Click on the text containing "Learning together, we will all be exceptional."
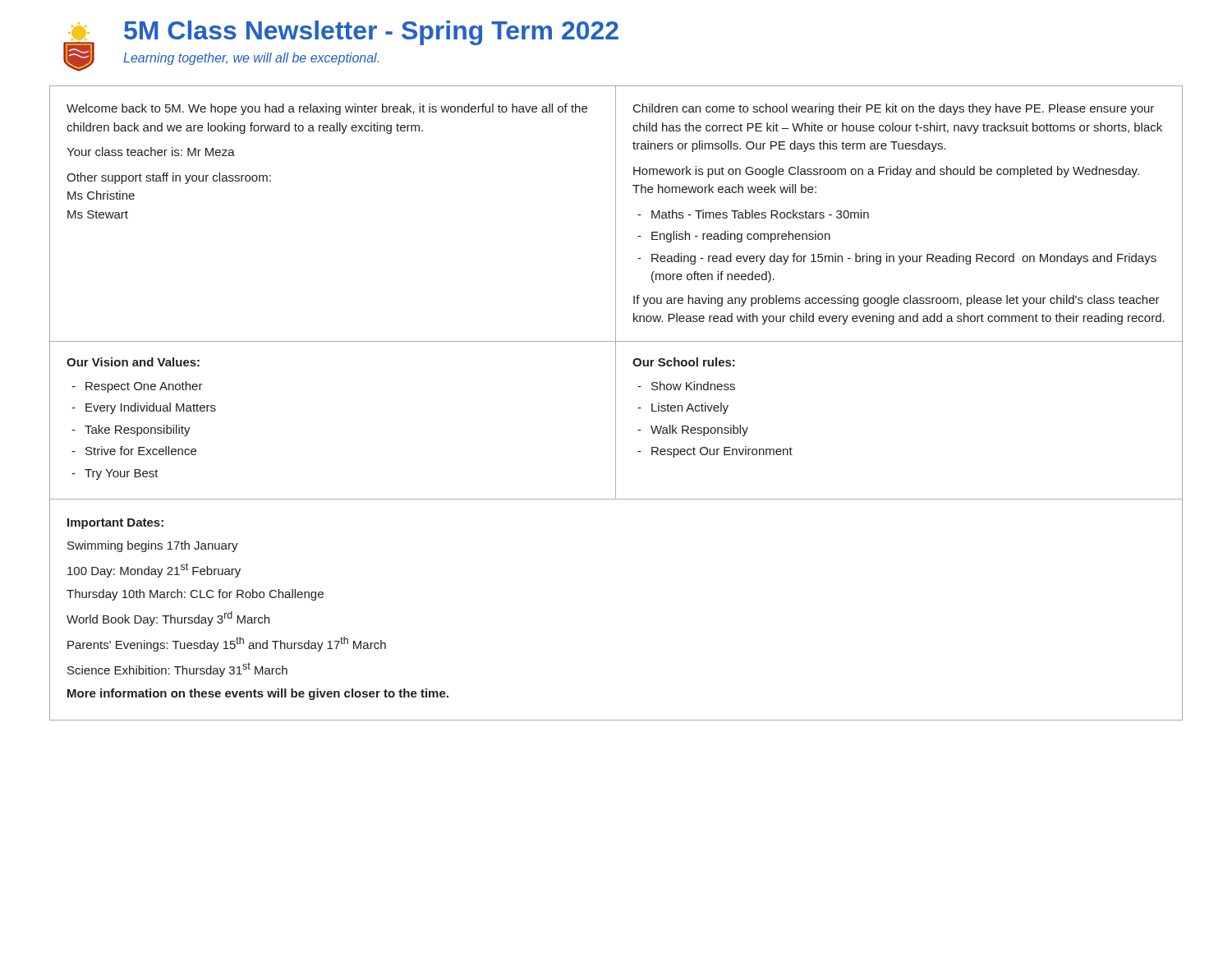The height and width of the screenshot is (953, 1232). (x=252, y=58)
